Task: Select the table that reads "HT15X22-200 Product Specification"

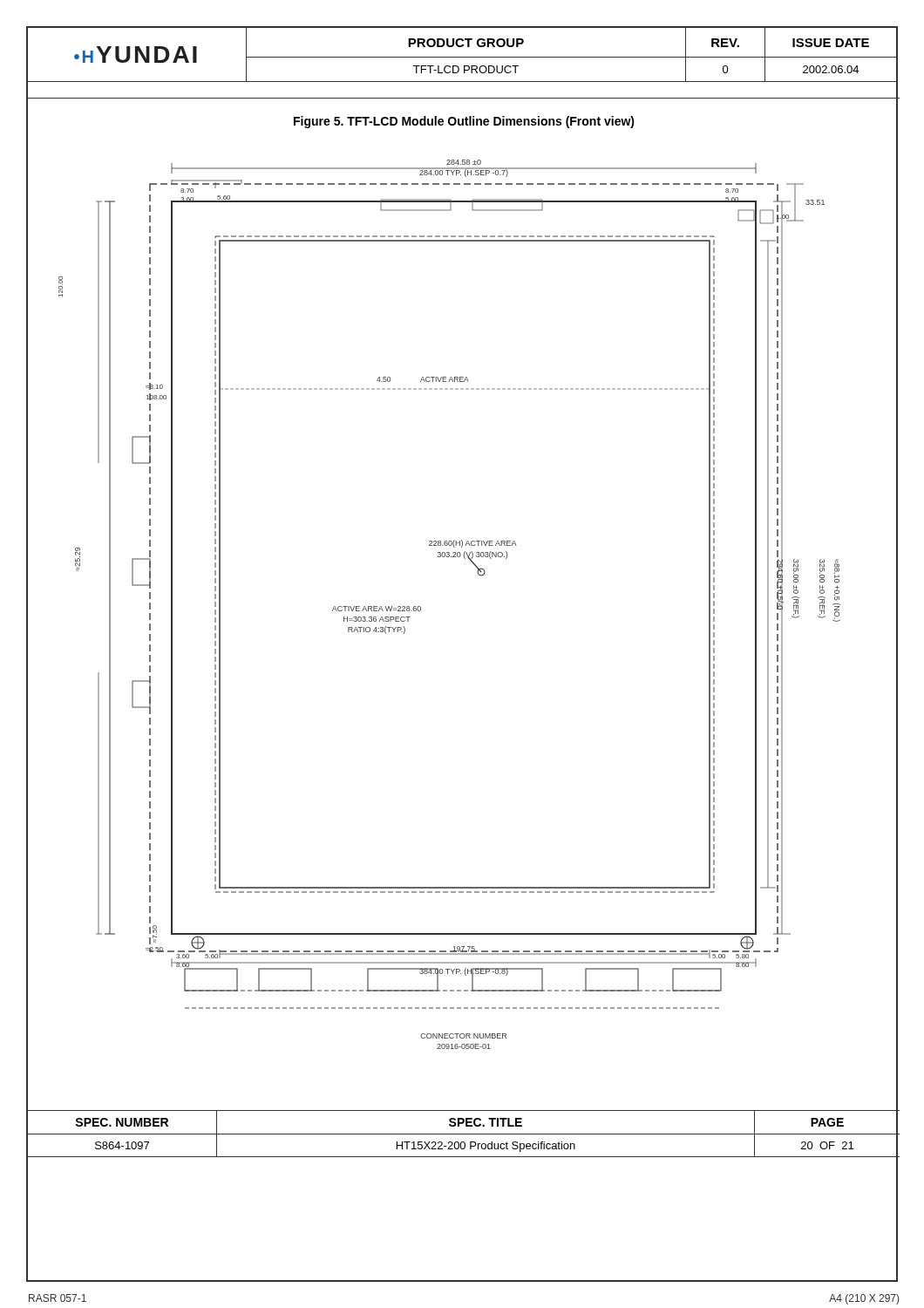Action: (464, 1134)
